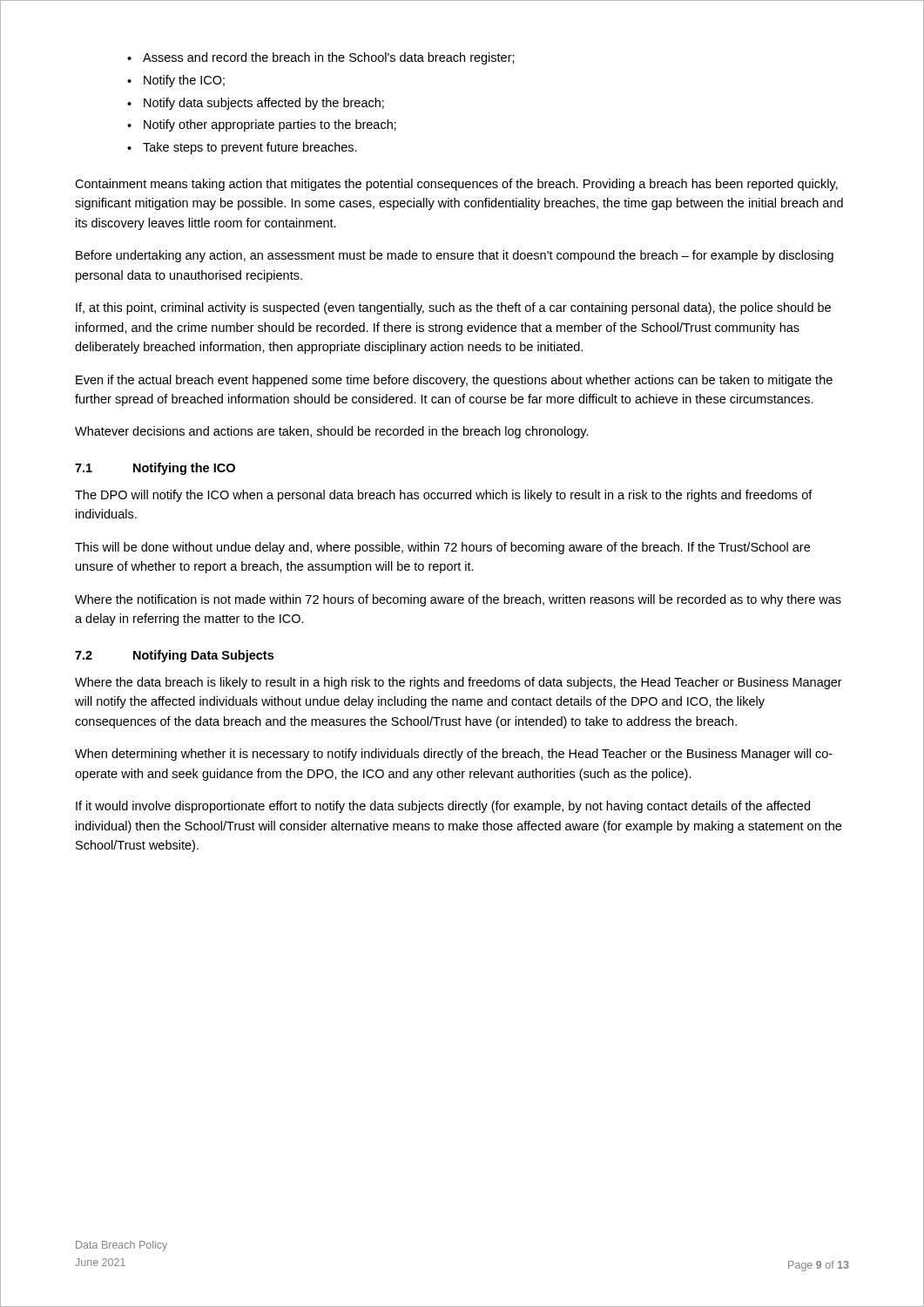Point to the block beginning "Where the data breach is"
Viewport: 924px width, 1307px height.
tap(458, 702)
